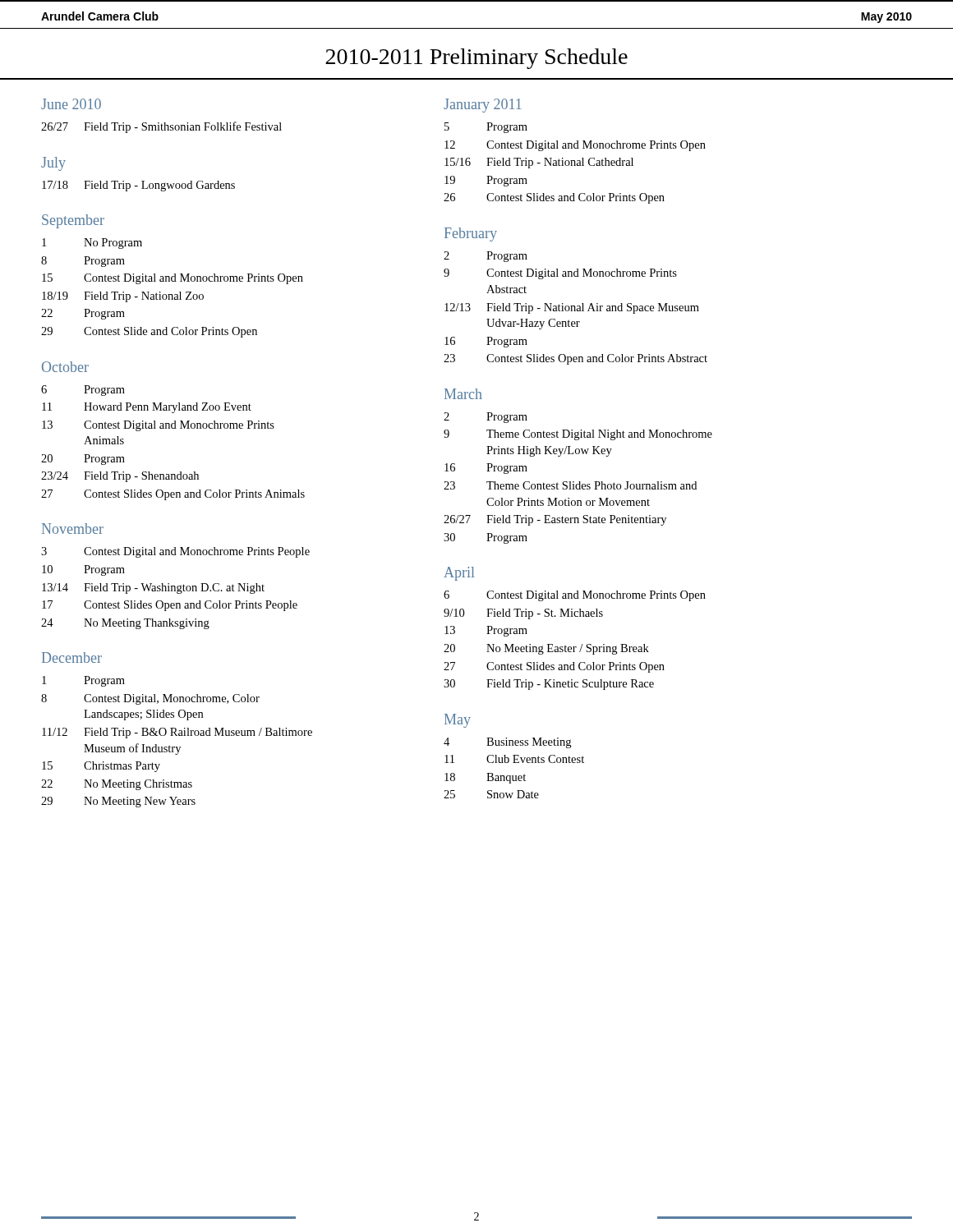Point to "27Contest Slides Open and Color Prints Animals"
The height and width of the screenshot is (1232, 953).
pyautogui.click(x=222, y=494)
